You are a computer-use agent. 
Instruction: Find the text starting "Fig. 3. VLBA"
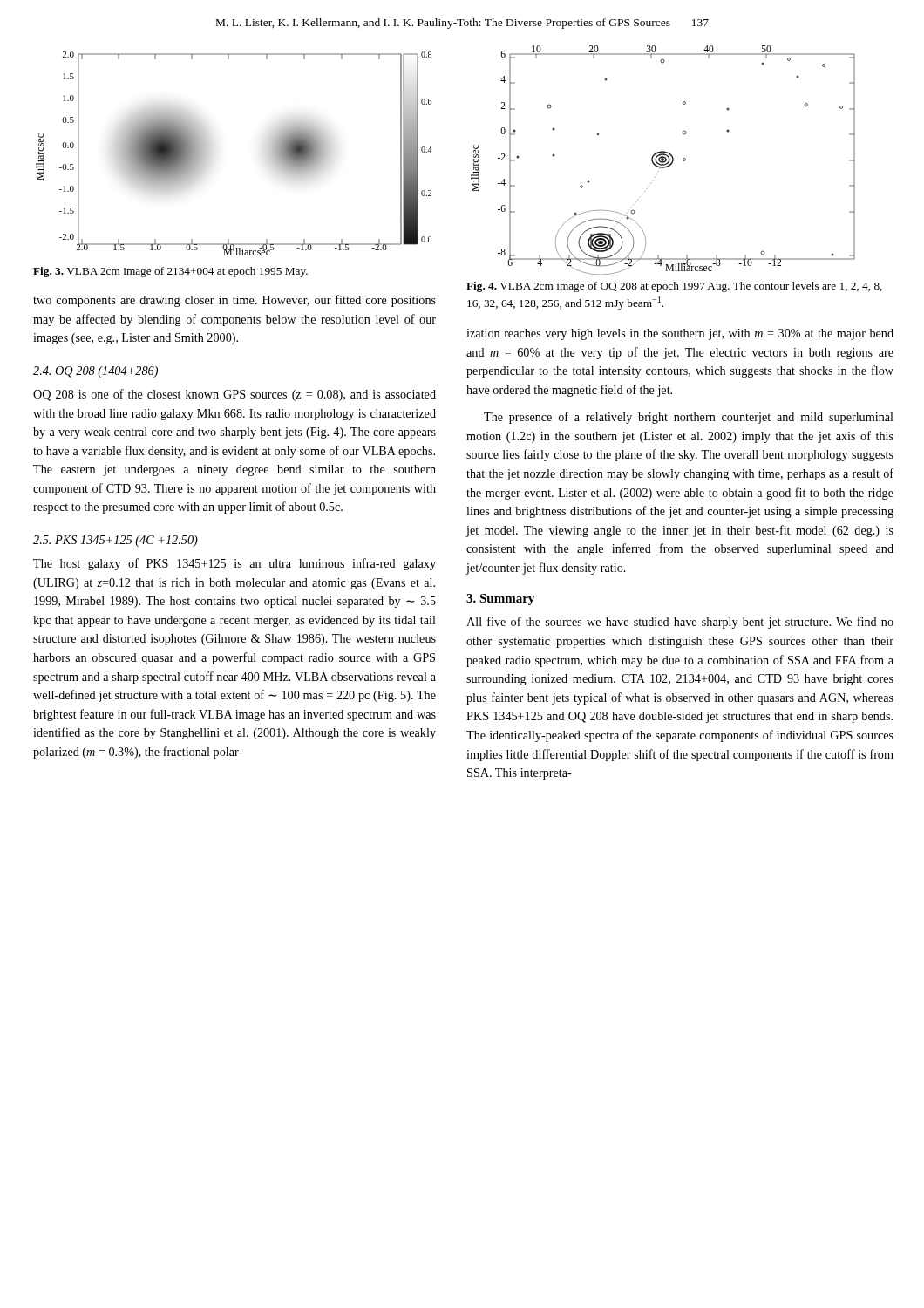point(171,271)
